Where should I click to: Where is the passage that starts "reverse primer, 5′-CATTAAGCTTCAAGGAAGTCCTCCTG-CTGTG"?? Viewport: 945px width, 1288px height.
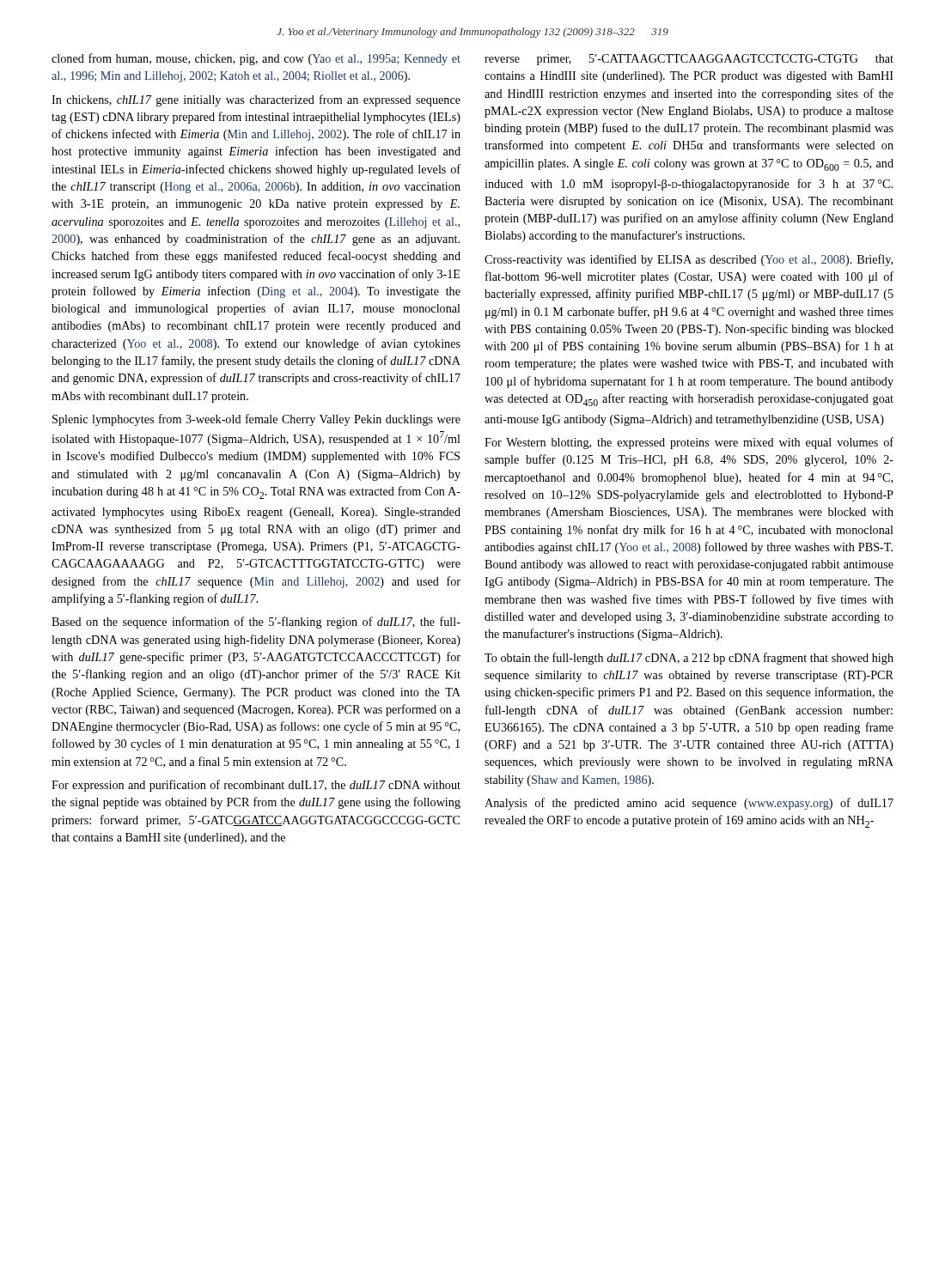point(689,441)
